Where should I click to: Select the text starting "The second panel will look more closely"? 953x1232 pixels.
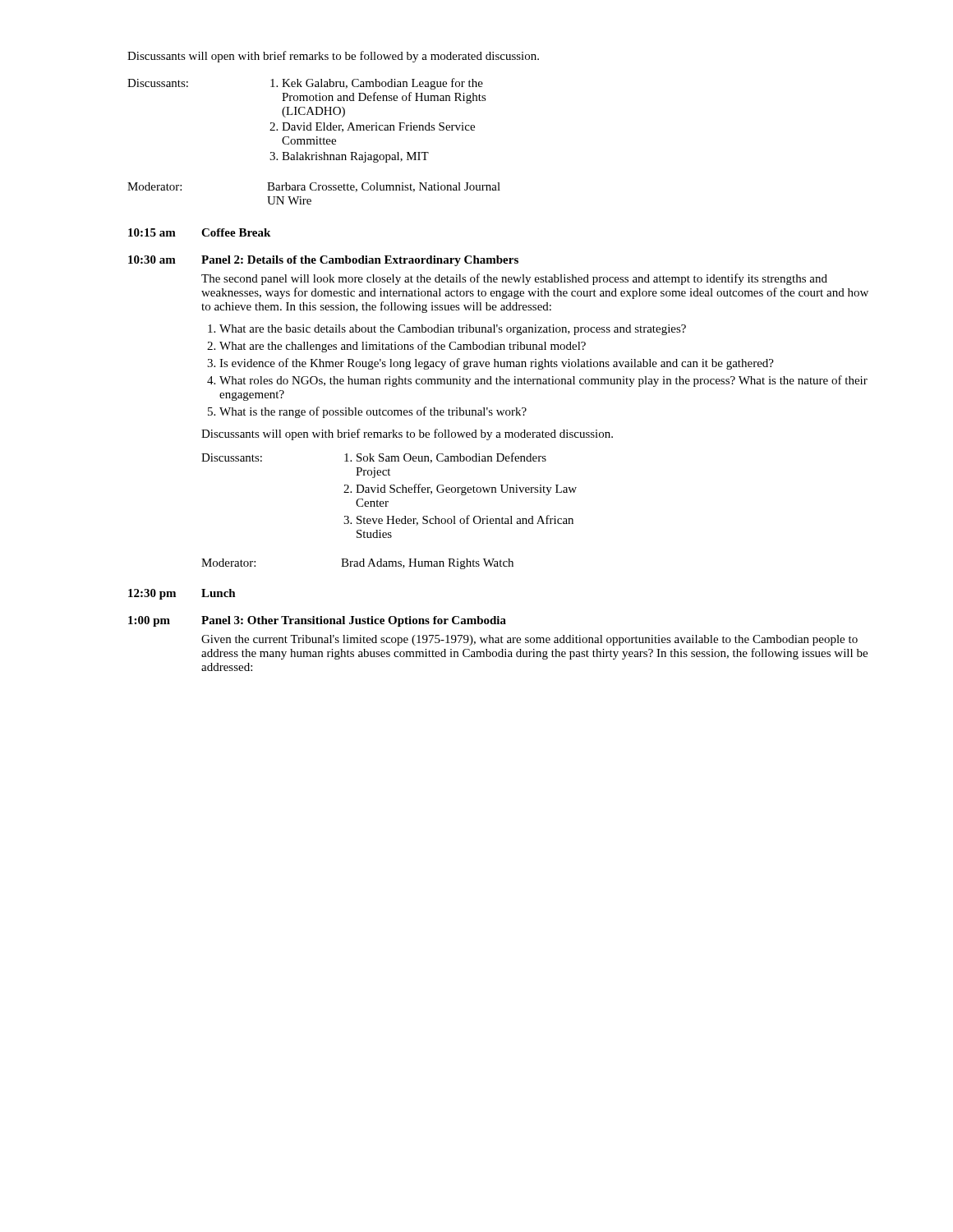point(535,292)
